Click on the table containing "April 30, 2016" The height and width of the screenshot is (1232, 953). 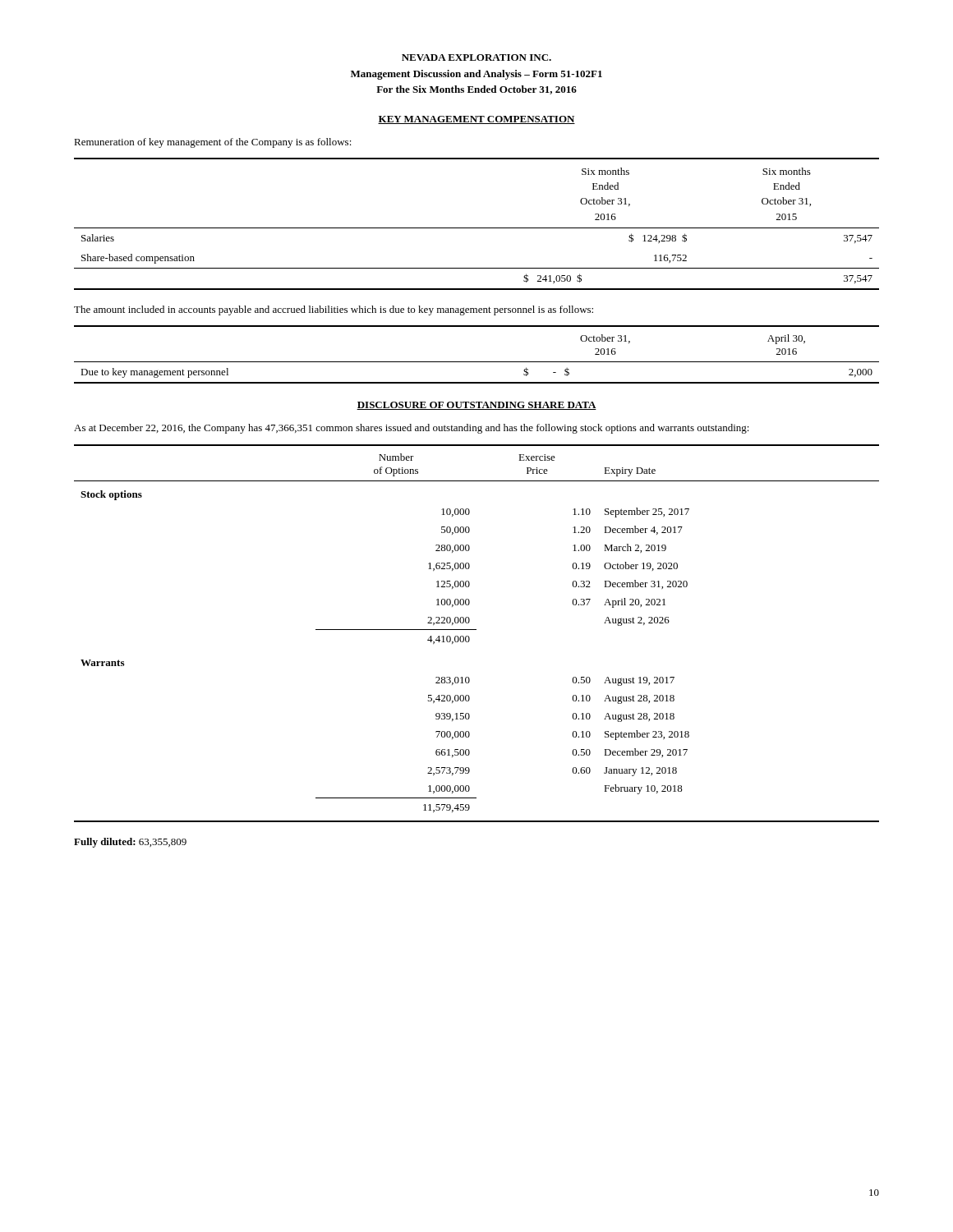tap(476, 355)
